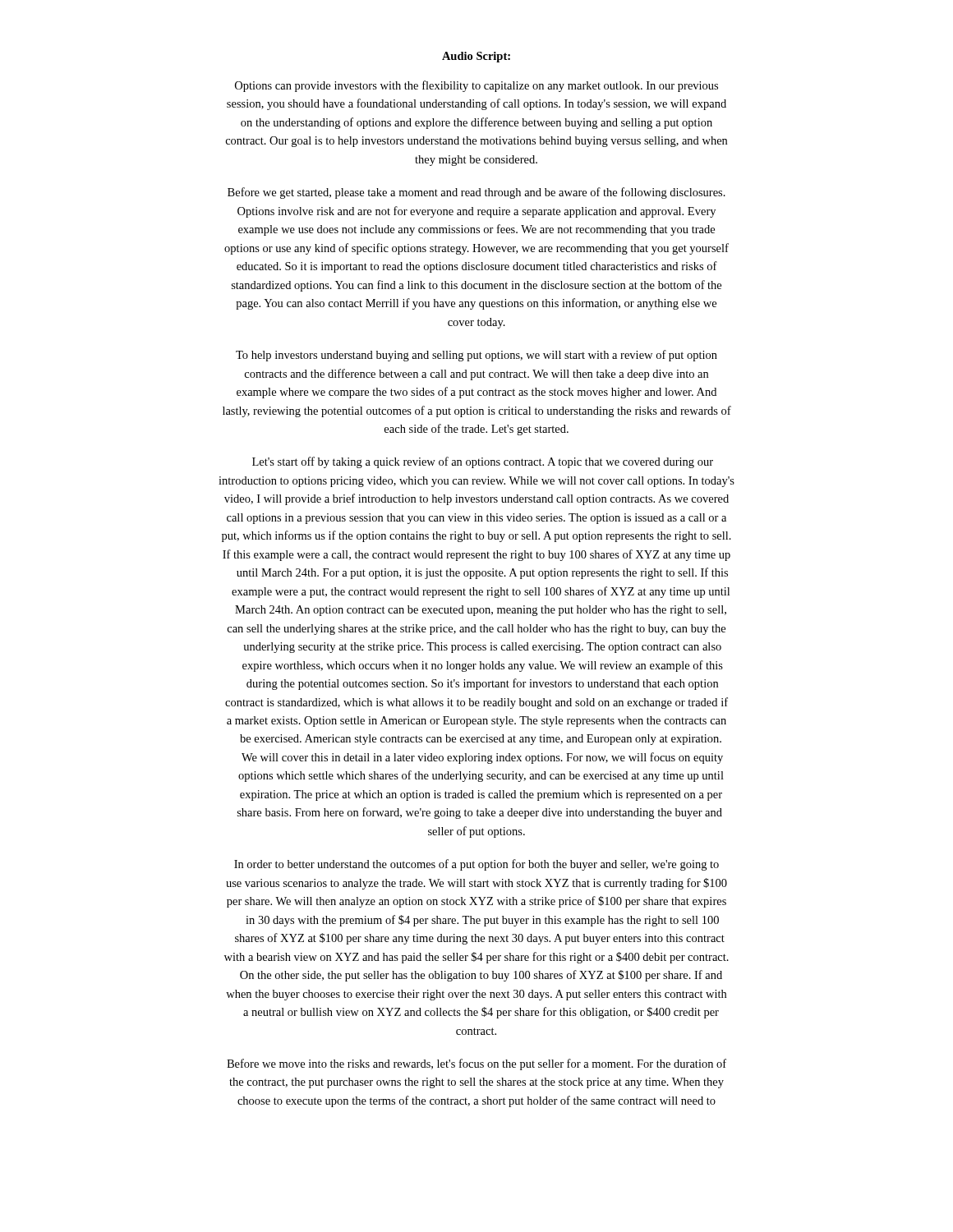Click on the text block containing "Before we get started, please take a moment"
953x1232 pixels.
pyautogui.click(x=476, y=257)
